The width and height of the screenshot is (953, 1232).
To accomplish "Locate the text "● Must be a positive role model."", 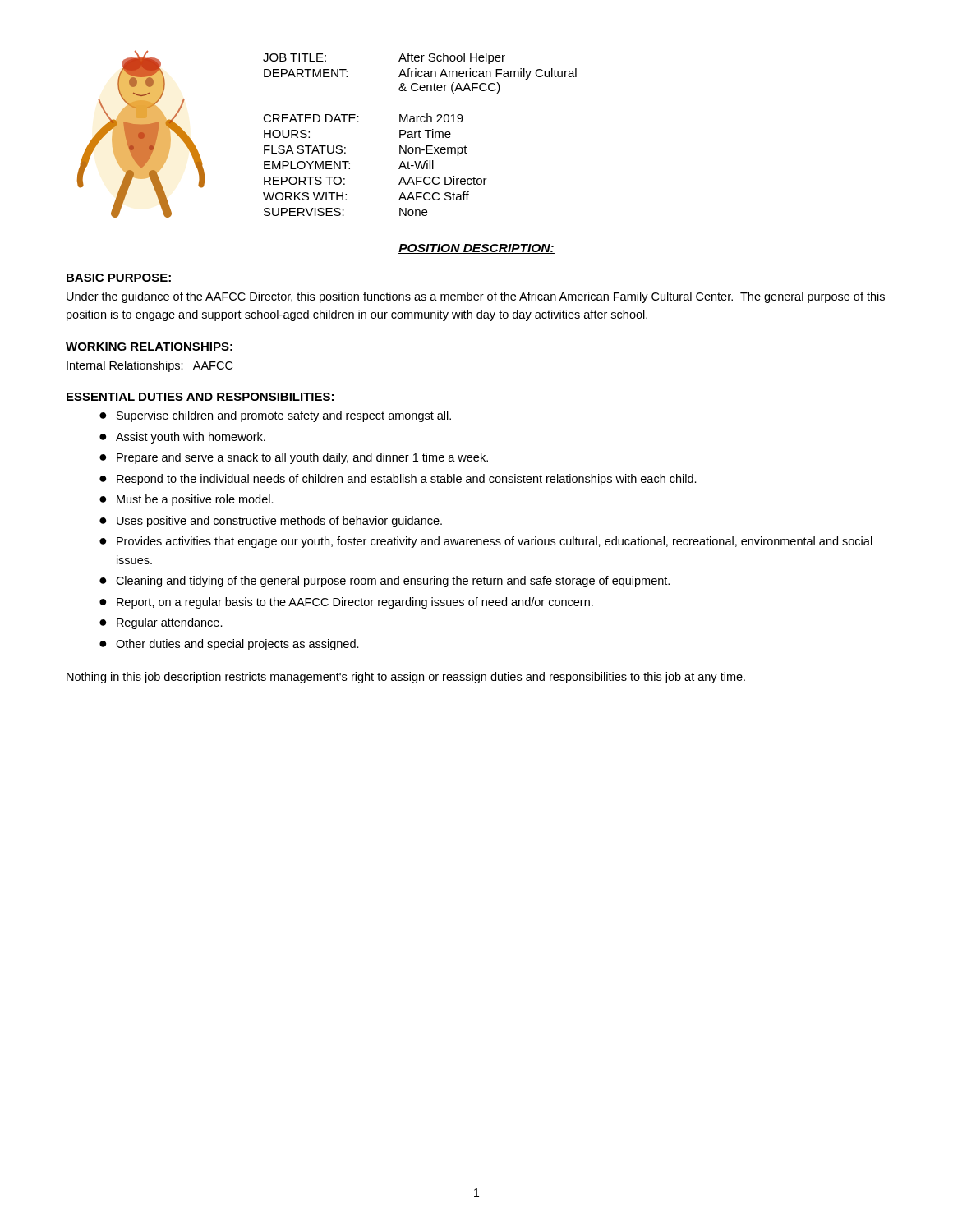I will pos(186,500).
